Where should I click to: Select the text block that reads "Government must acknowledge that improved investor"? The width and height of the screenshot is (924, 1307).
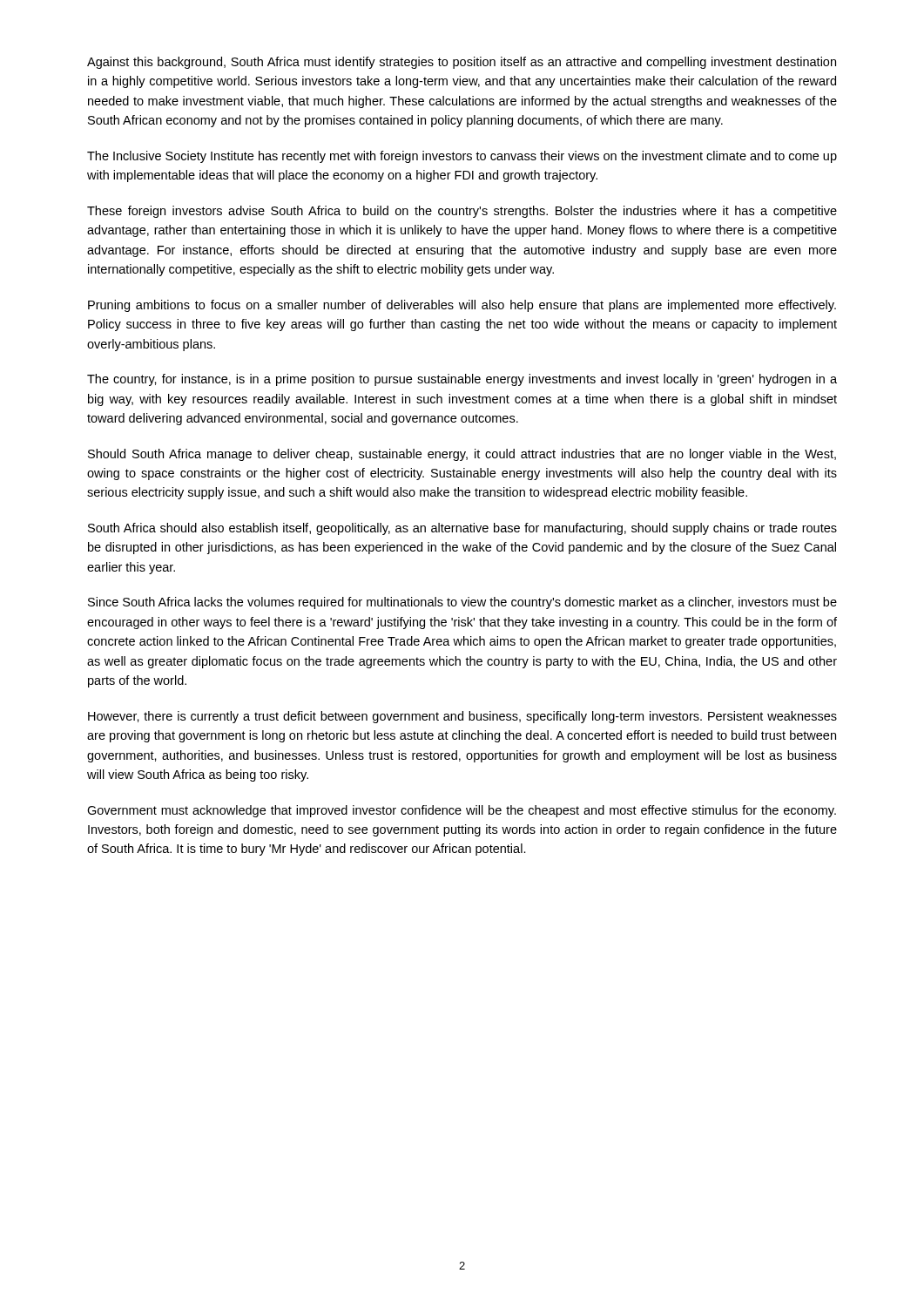(x=462, y=830)
